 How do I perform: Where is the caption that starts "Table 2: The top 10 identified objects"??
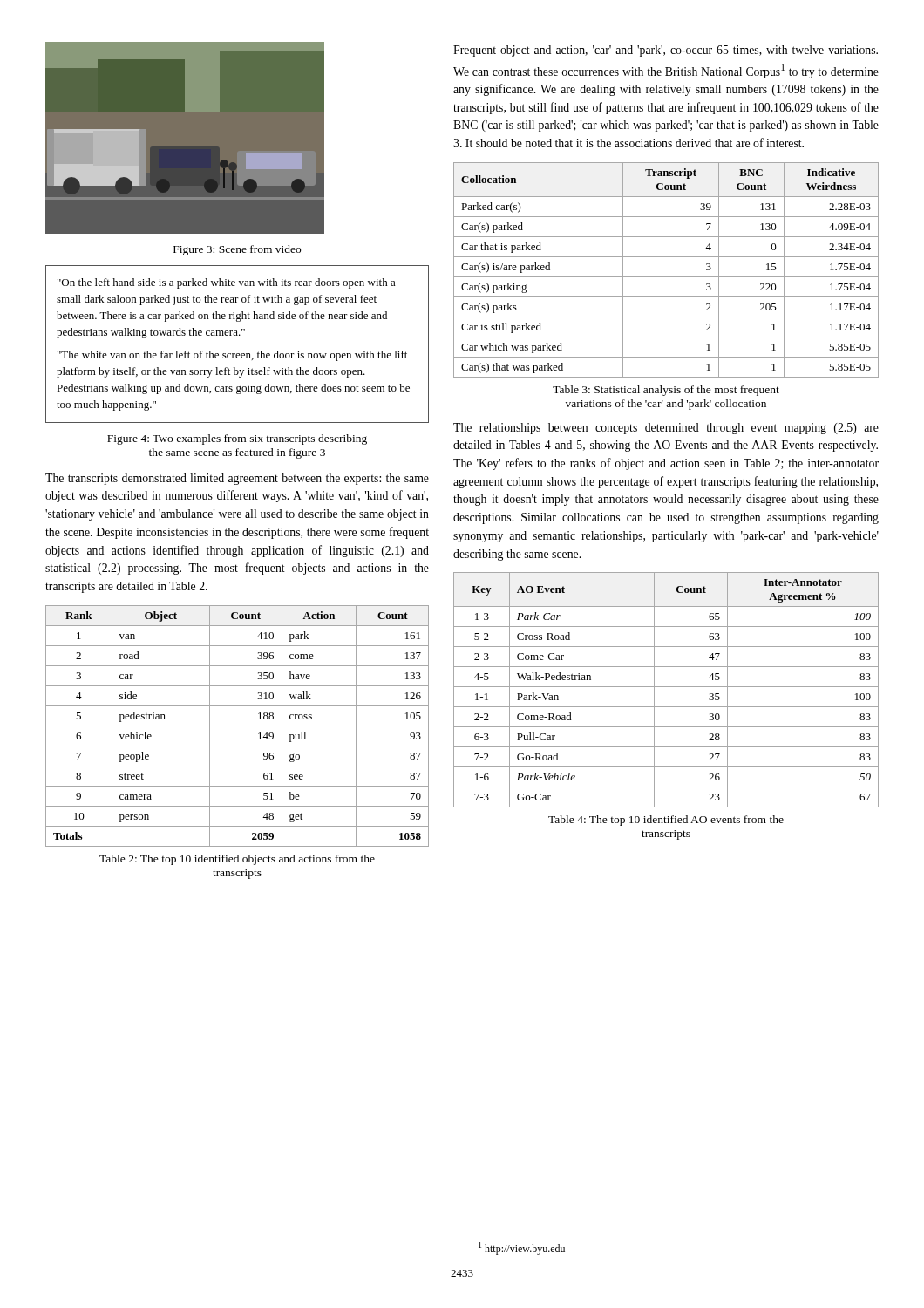[x=237, y=865]
